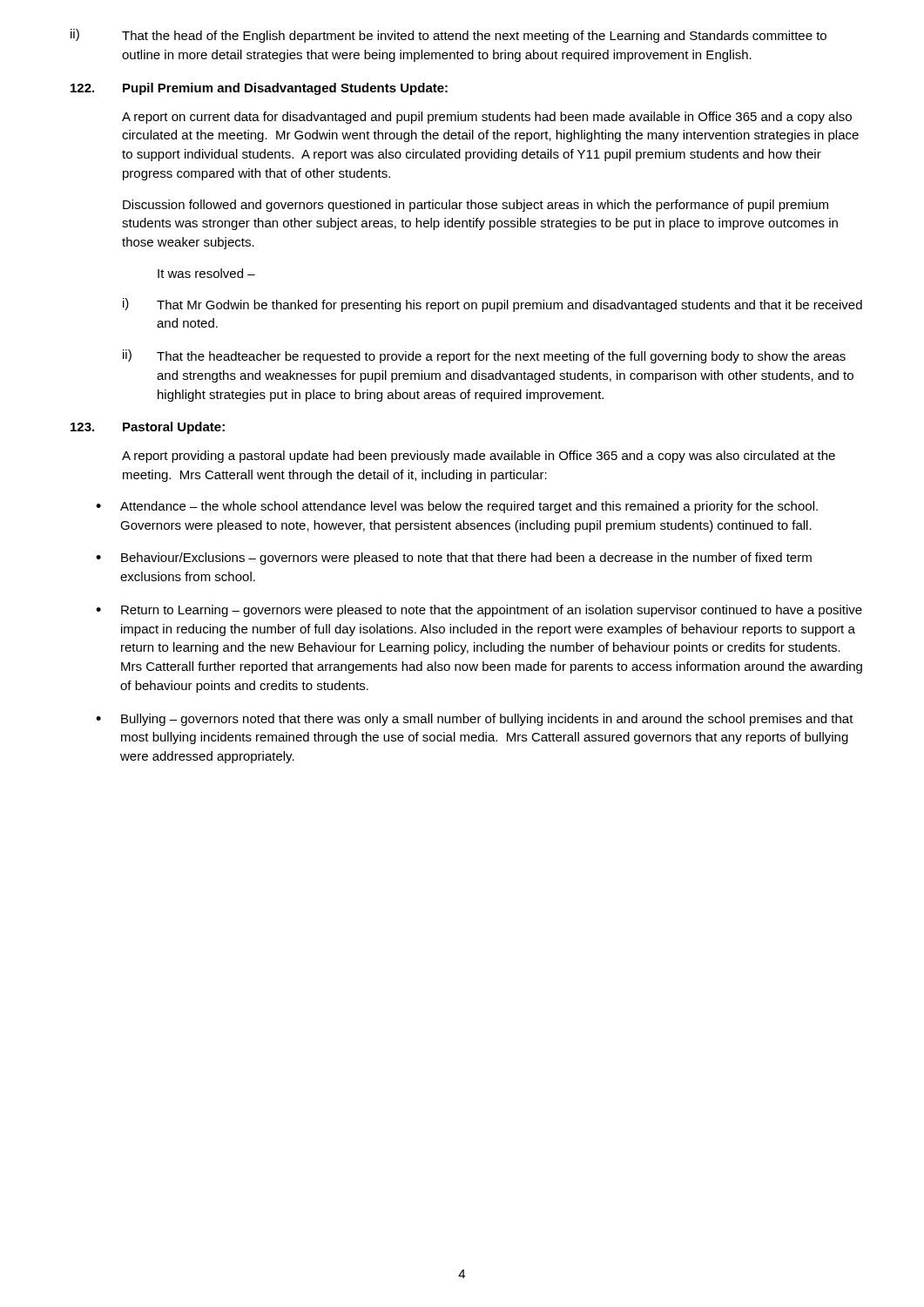Viewport: 924px width, 1307px height.
Task: Navigate to the passage starting "A report providing a pastoral update"
Action: [492, 465]
